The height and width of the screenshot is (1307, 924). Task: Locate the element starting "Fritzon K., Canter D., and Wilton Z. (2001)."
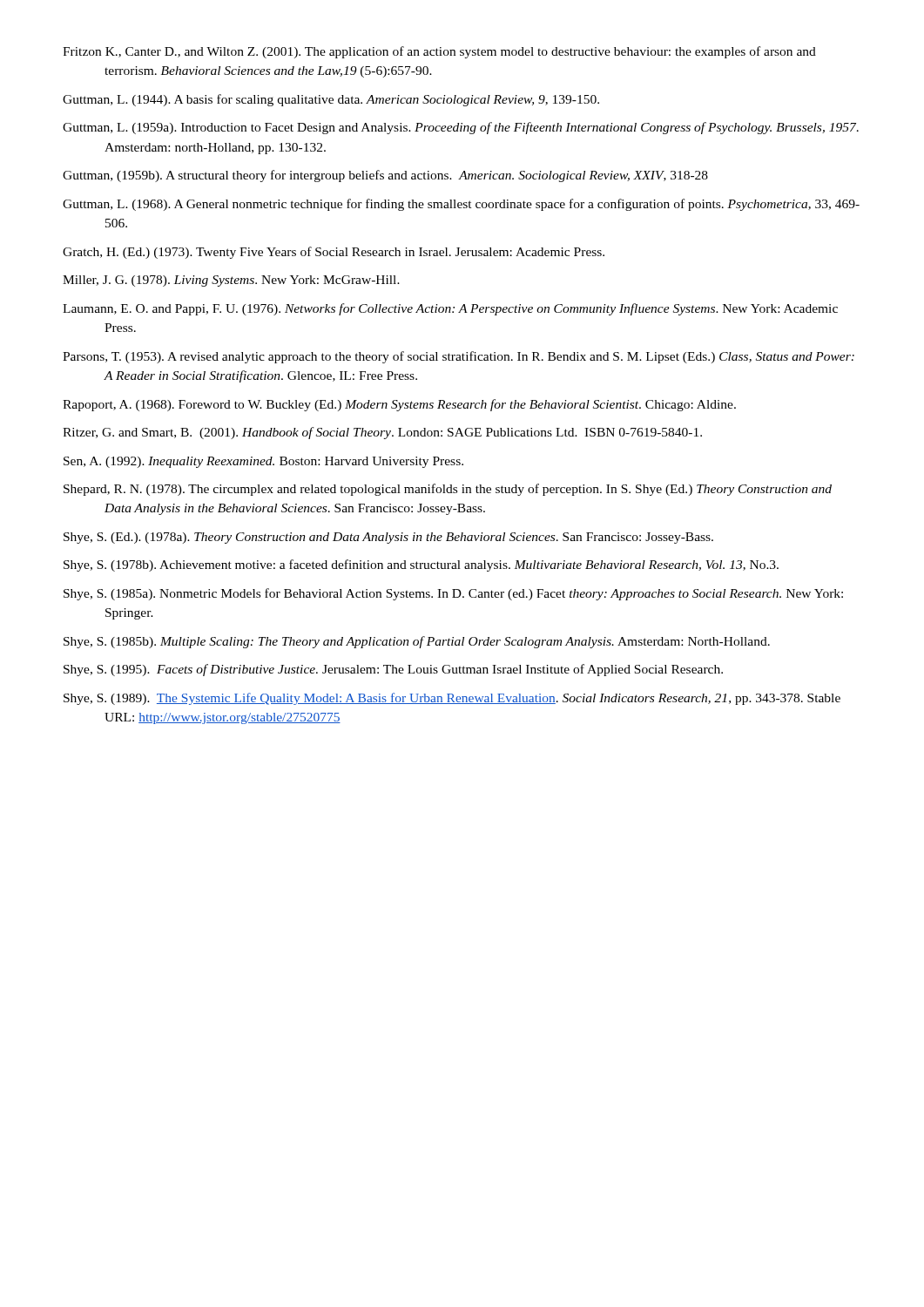click(x=439, y=61)
